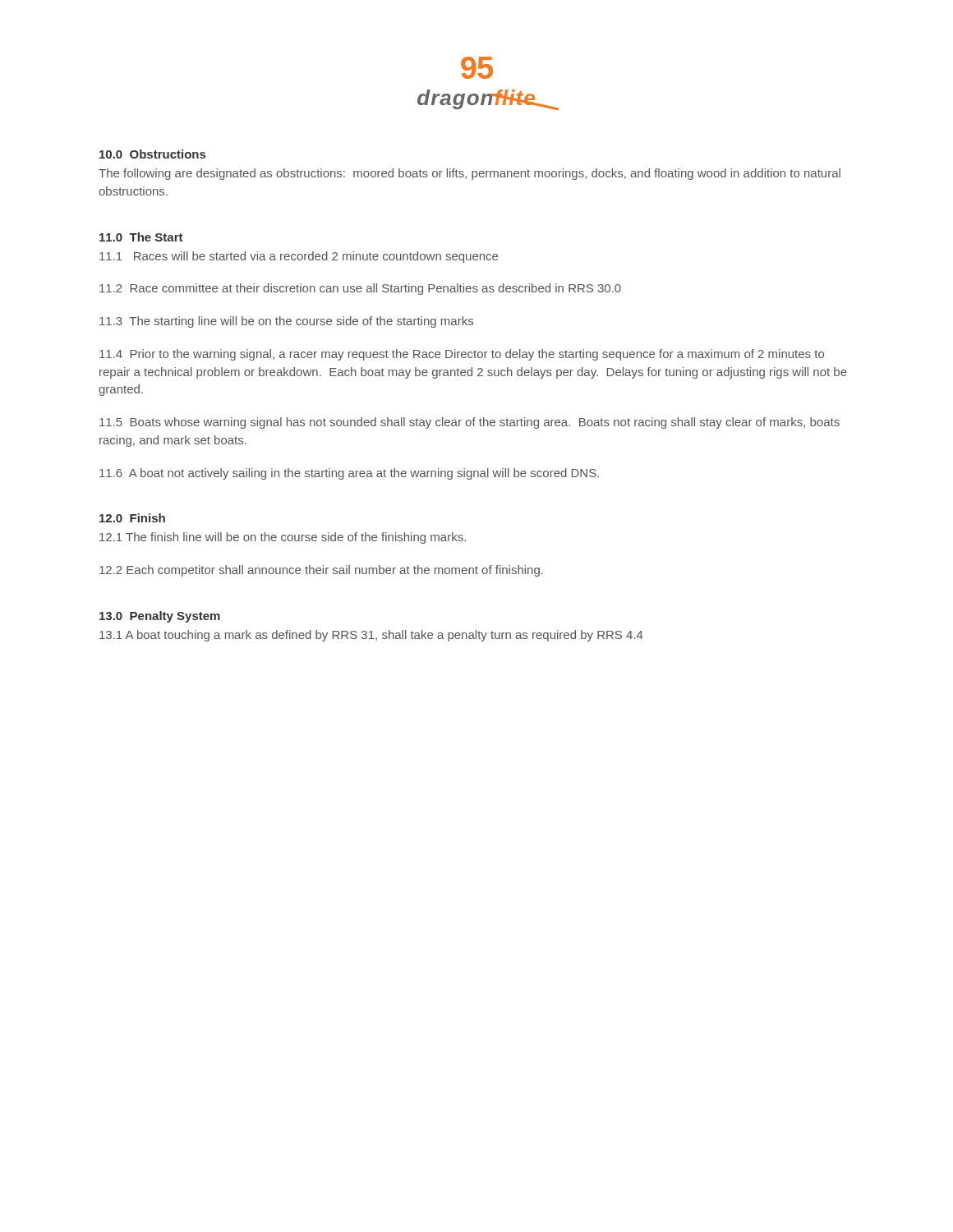Locate the region starting "12.0 Finish"

click(x=132, y=518)
